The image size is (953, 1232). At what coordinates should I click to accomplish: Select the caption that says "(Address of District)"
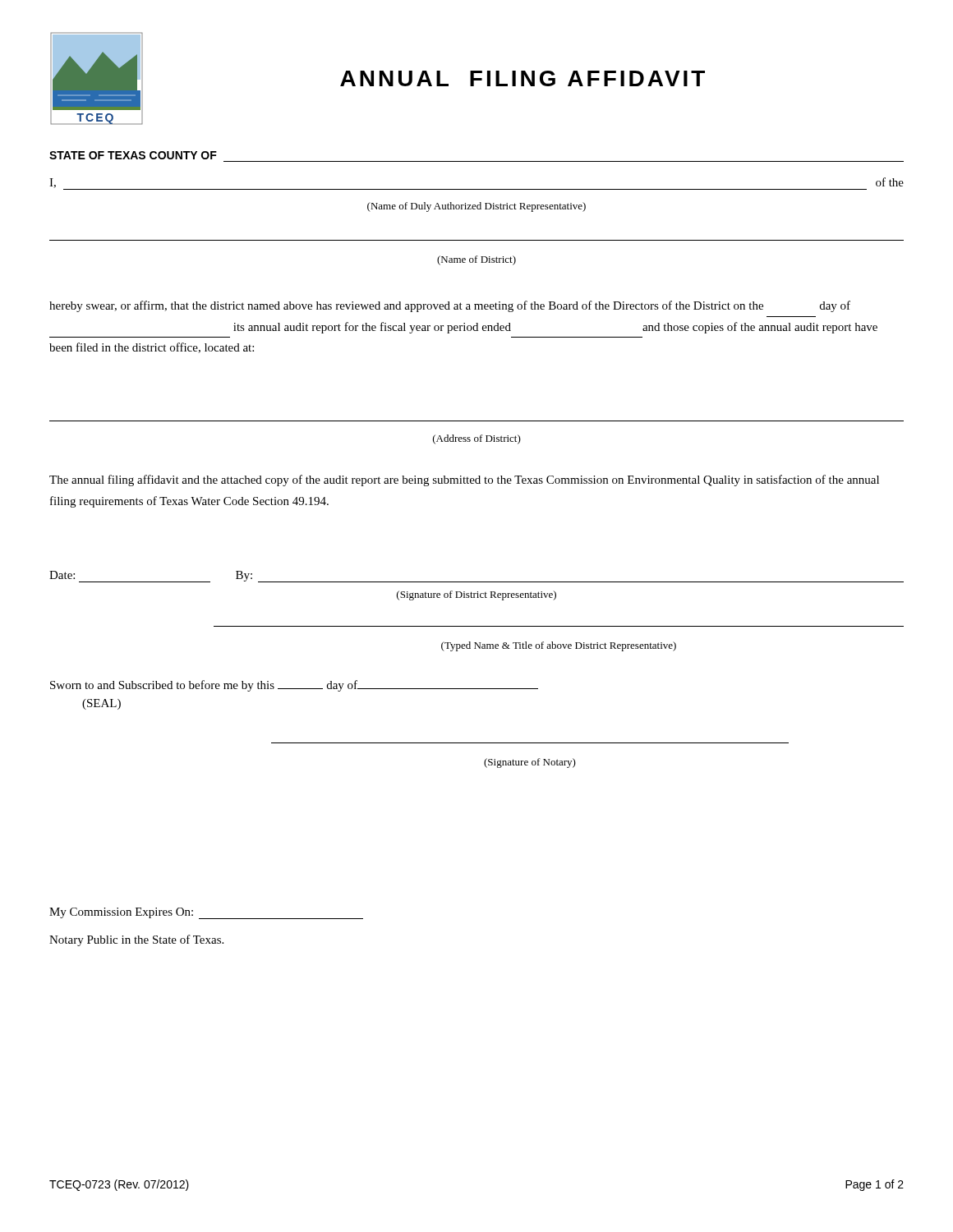click(476, 438)
